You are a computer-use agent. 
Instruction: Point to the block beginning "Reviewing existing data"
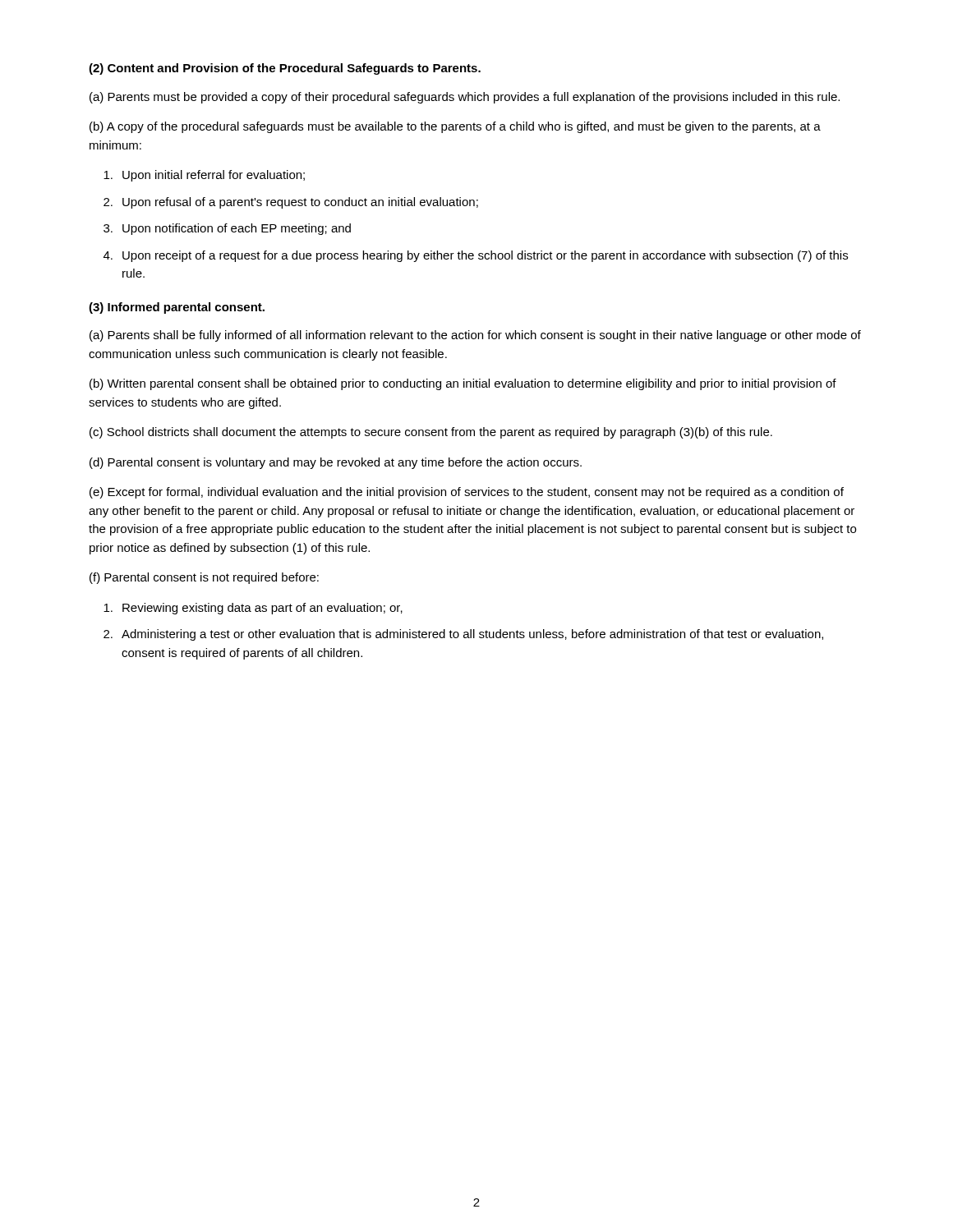pyautogui.click(x=253, y=609)
